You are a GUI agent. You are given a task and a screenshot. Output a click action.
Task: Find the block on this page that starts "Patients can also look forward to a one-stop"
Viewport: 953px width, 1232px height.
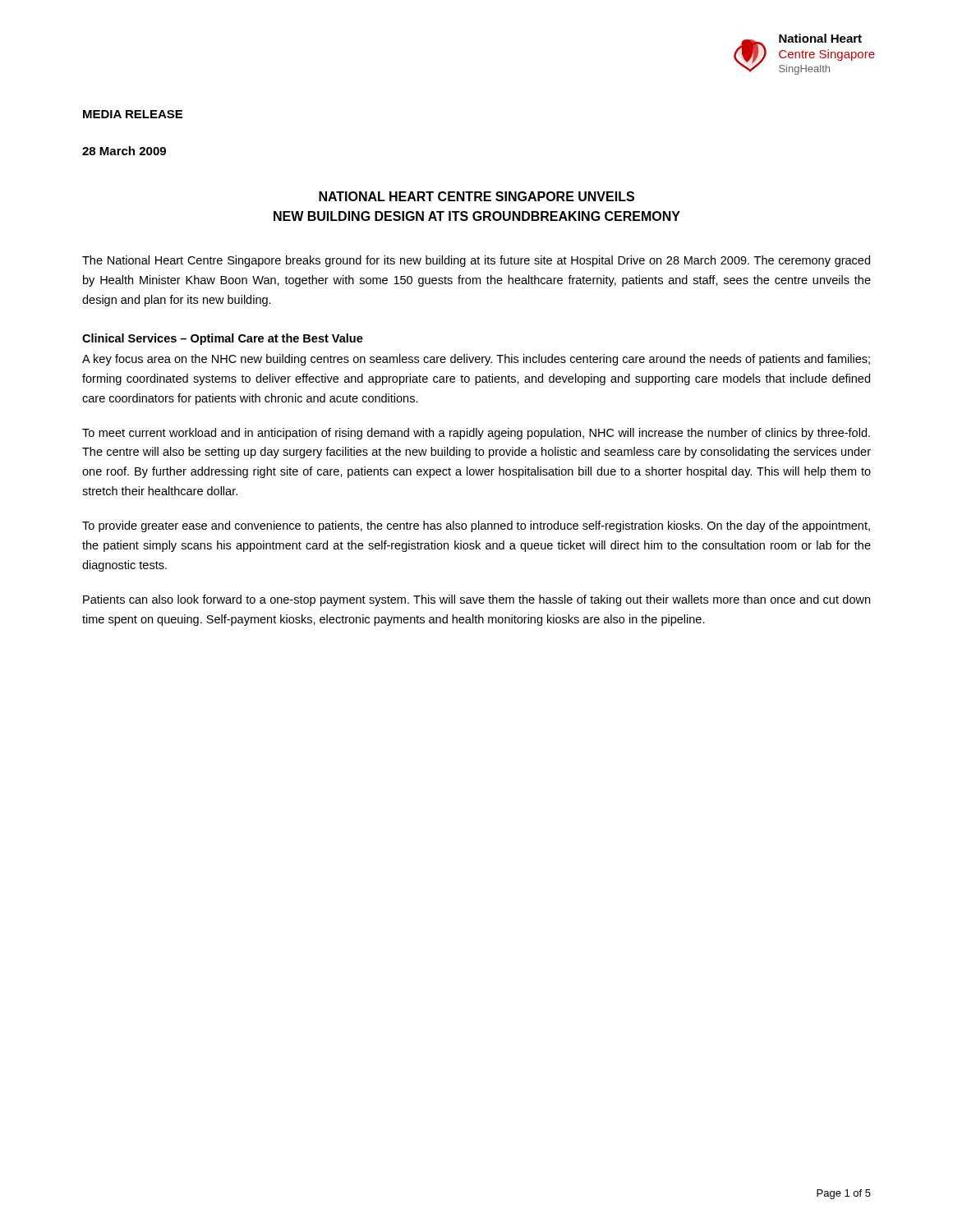point(476,609)
